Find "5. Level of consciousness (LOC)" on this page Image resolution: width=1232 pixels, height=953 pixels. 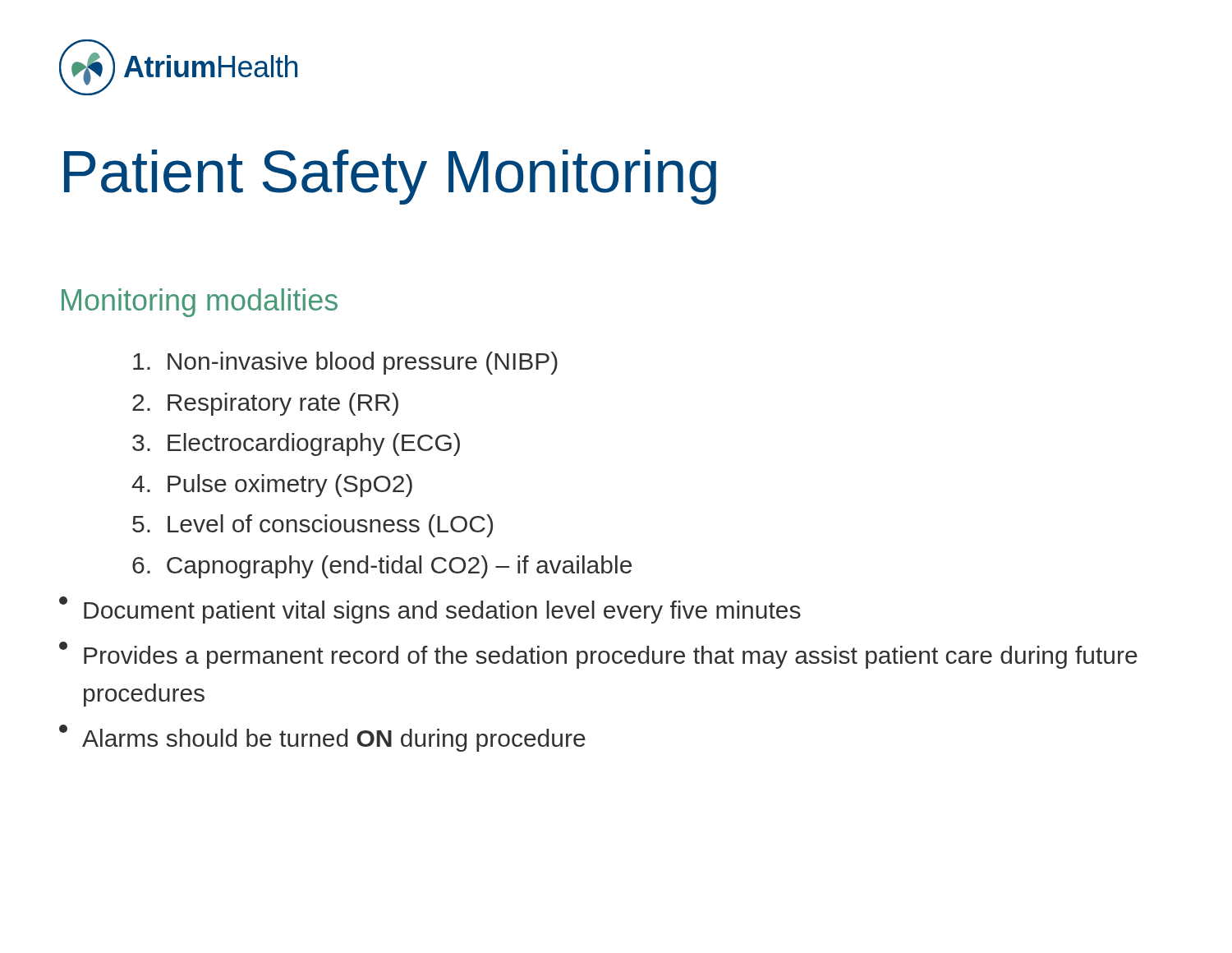[x=313, y=524]
